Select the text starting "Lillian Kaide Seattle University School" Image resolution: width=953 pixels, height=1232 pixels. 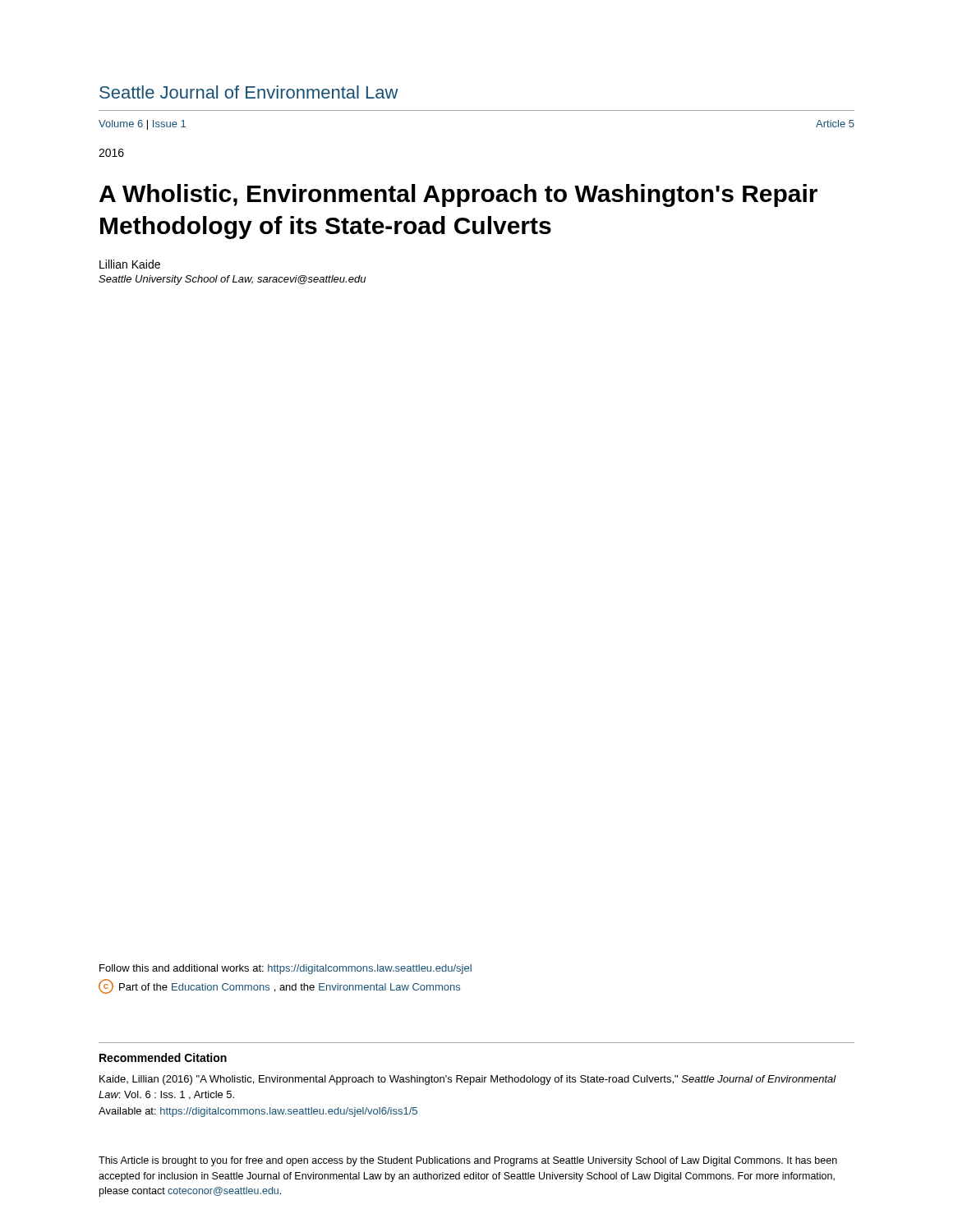pos(130,264)
